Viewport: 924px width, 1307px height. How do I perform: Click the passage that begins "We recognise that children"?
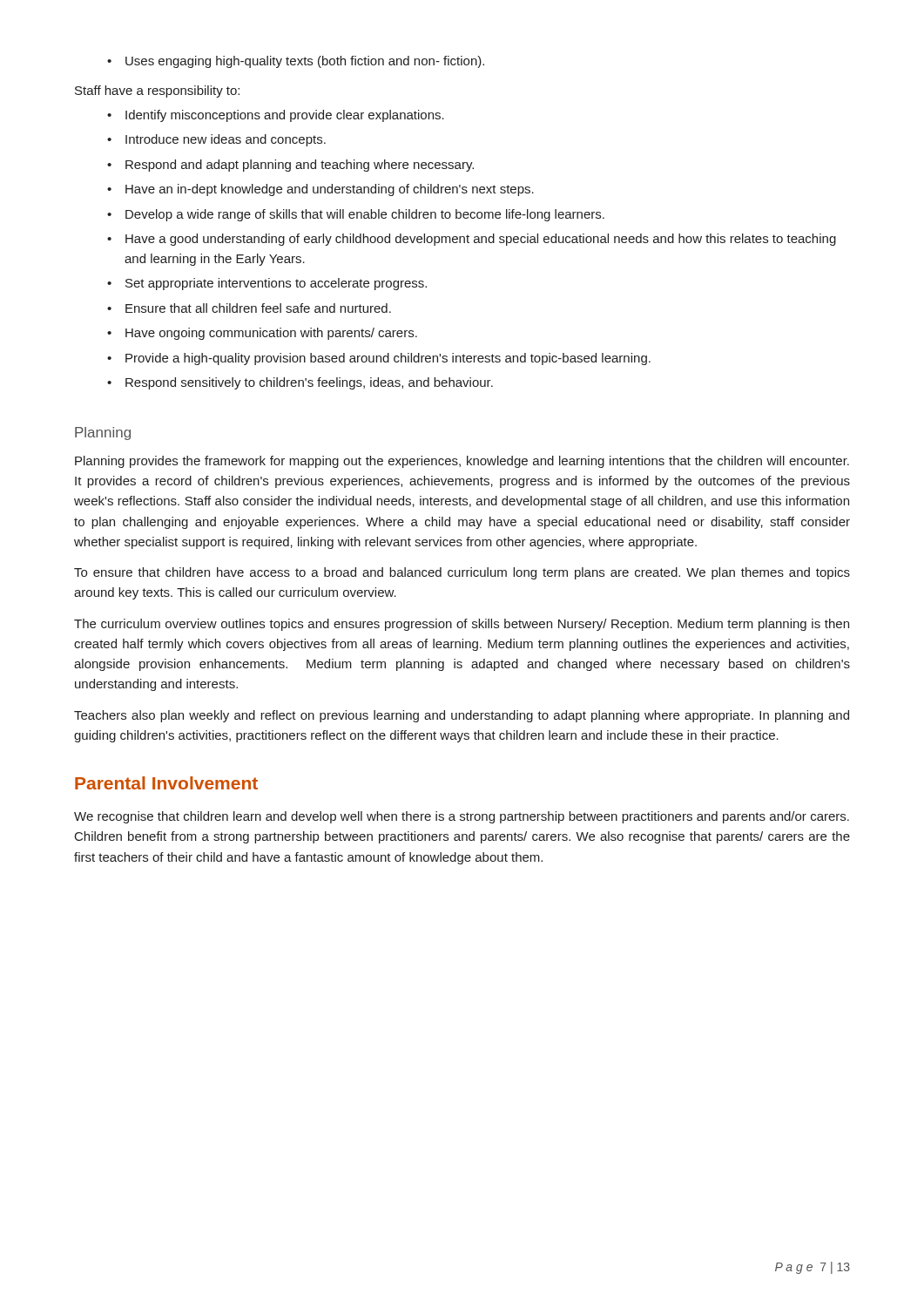click(x=462, y=836)
